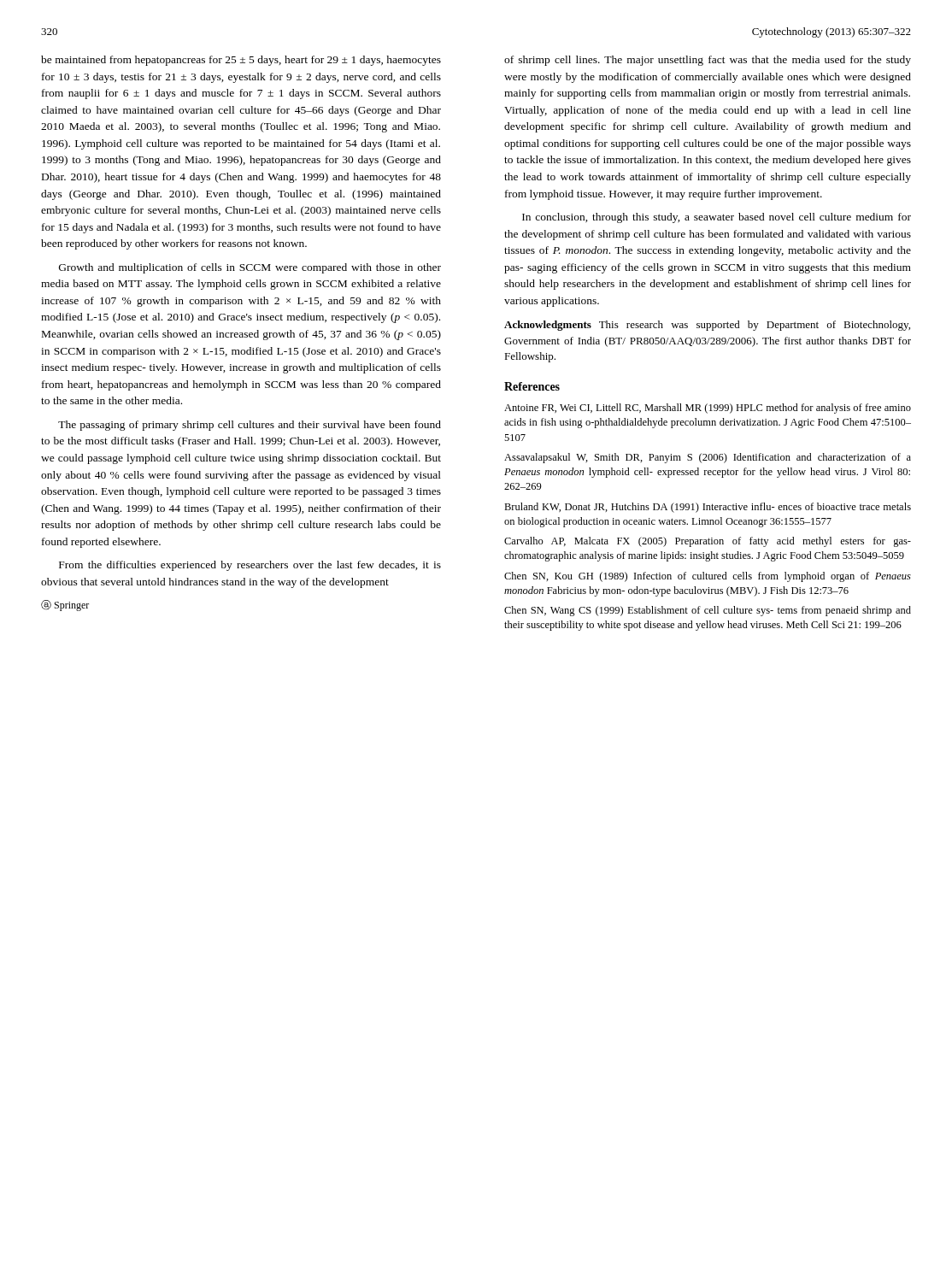Click on the text block with the text "In conclusion, through this study, a"

pyautogui.click(x=708, y=259)
